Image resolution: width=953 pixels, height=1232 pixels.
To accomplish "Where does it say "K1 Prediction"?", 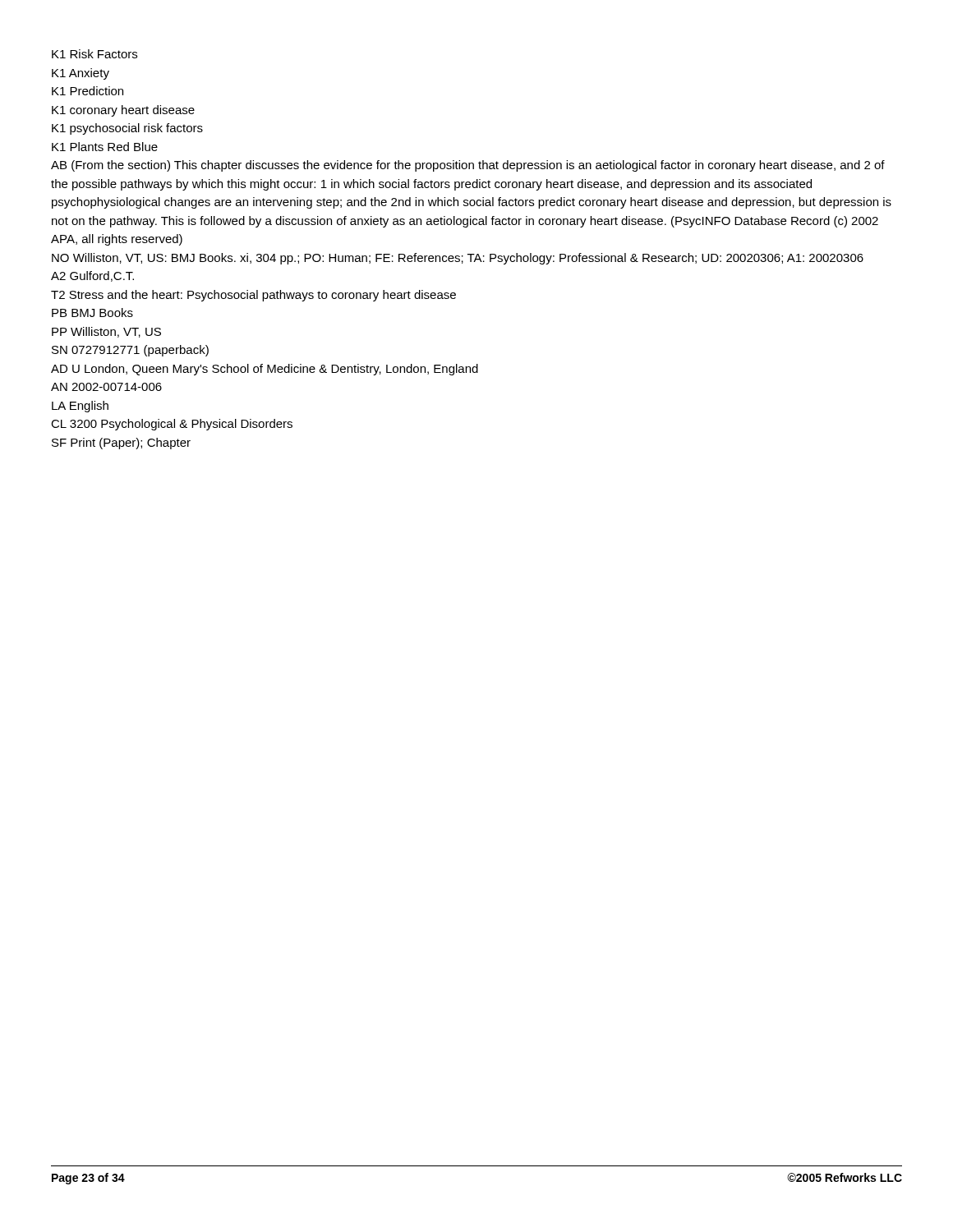I will pyautogui.click(x=88, y=91).
